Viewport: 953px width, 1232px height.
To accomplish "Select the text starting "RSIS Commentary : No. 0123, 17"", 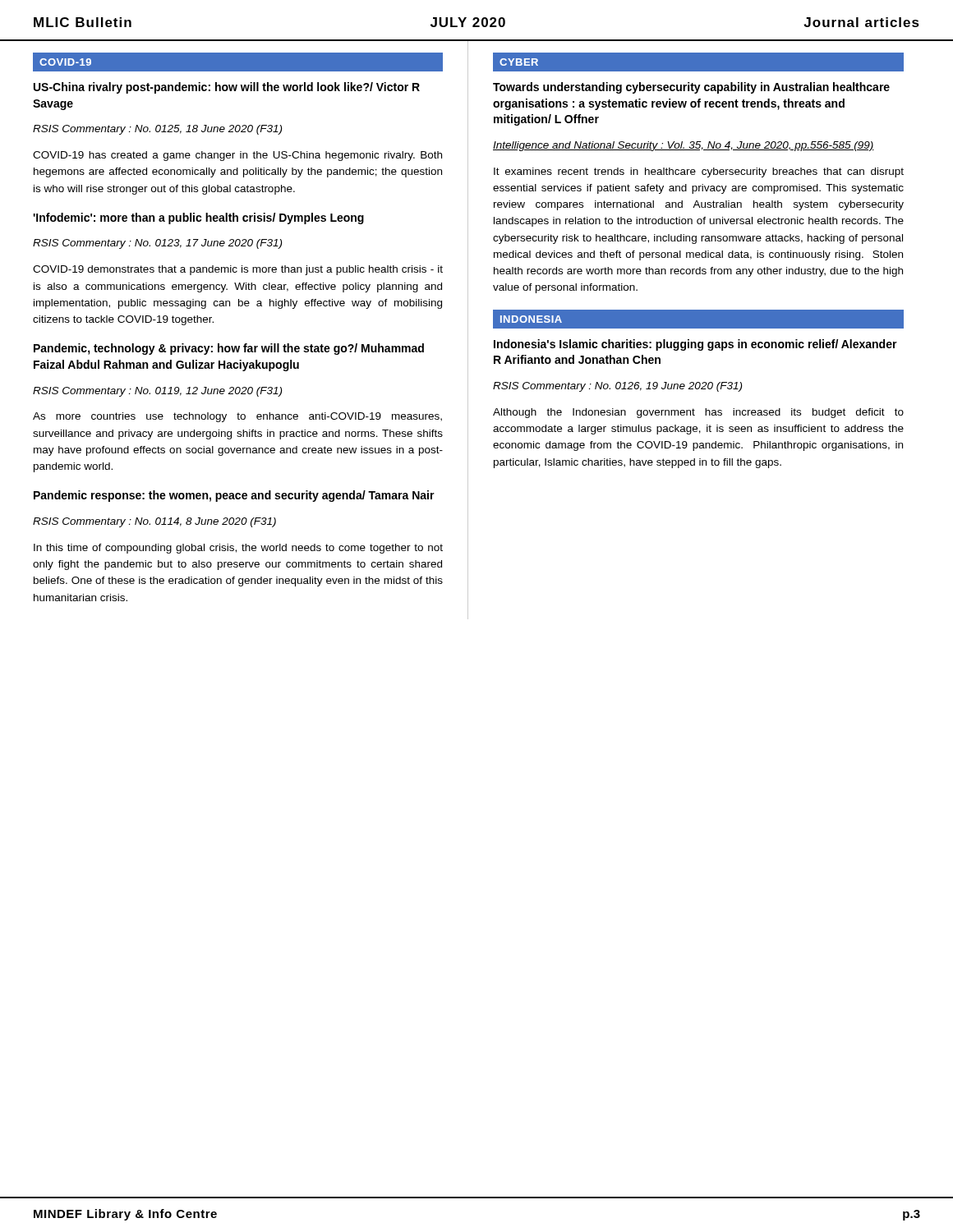I will [158, 243].
